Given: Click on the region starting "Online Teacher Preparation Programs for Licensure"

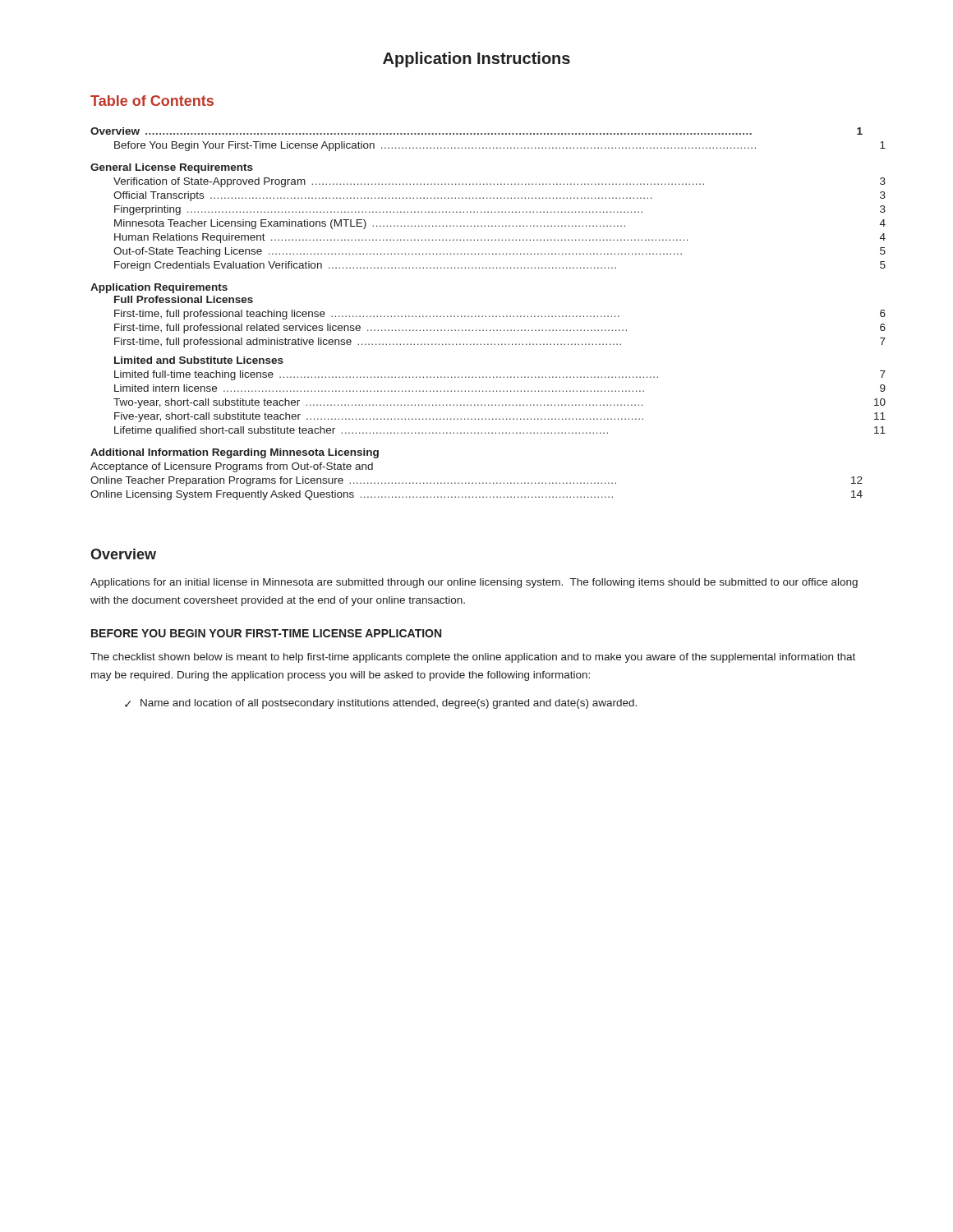Looking at the screenshot, I should click(476, 480).
